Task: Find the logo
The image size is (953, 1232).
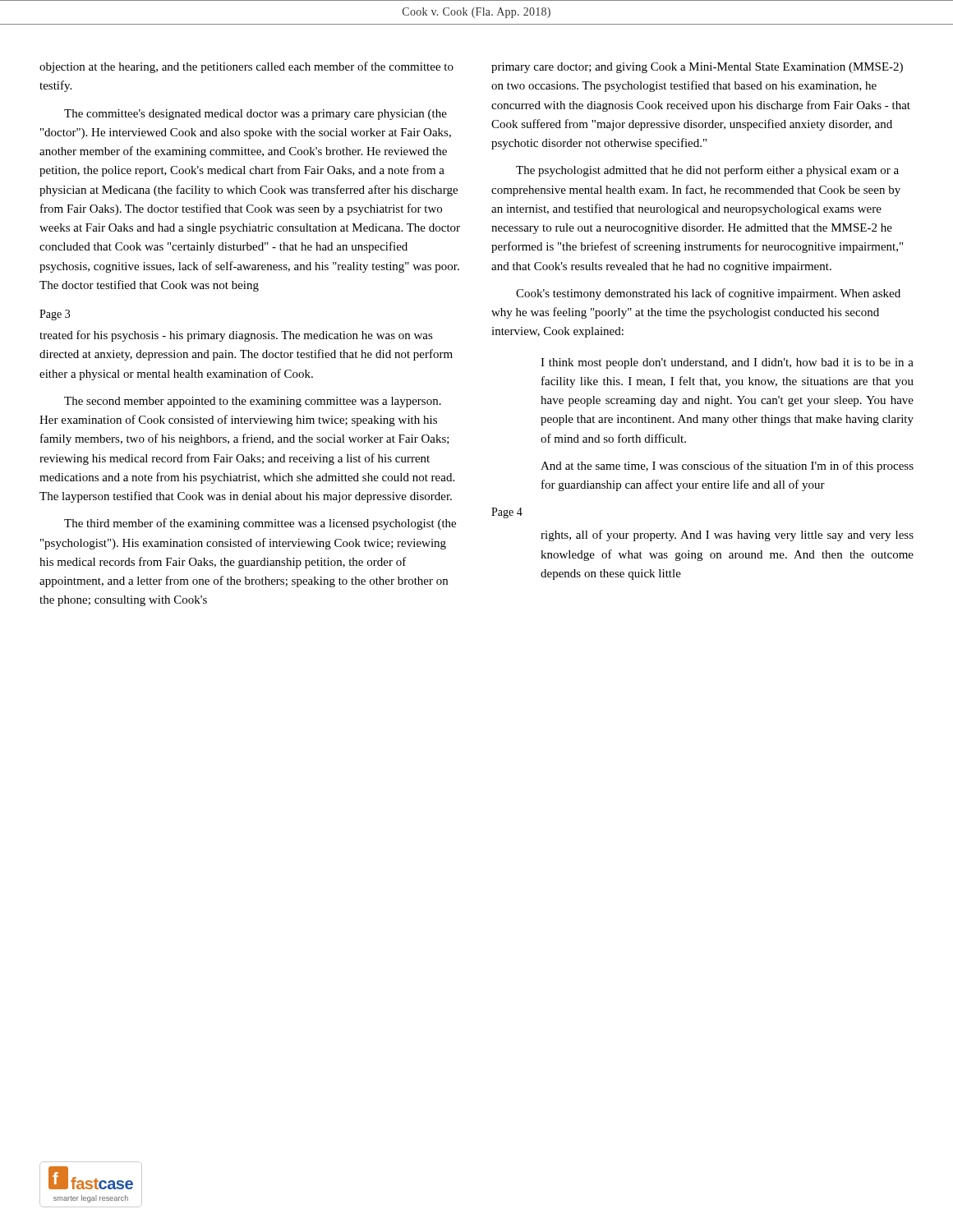Action: (91, 1184)
